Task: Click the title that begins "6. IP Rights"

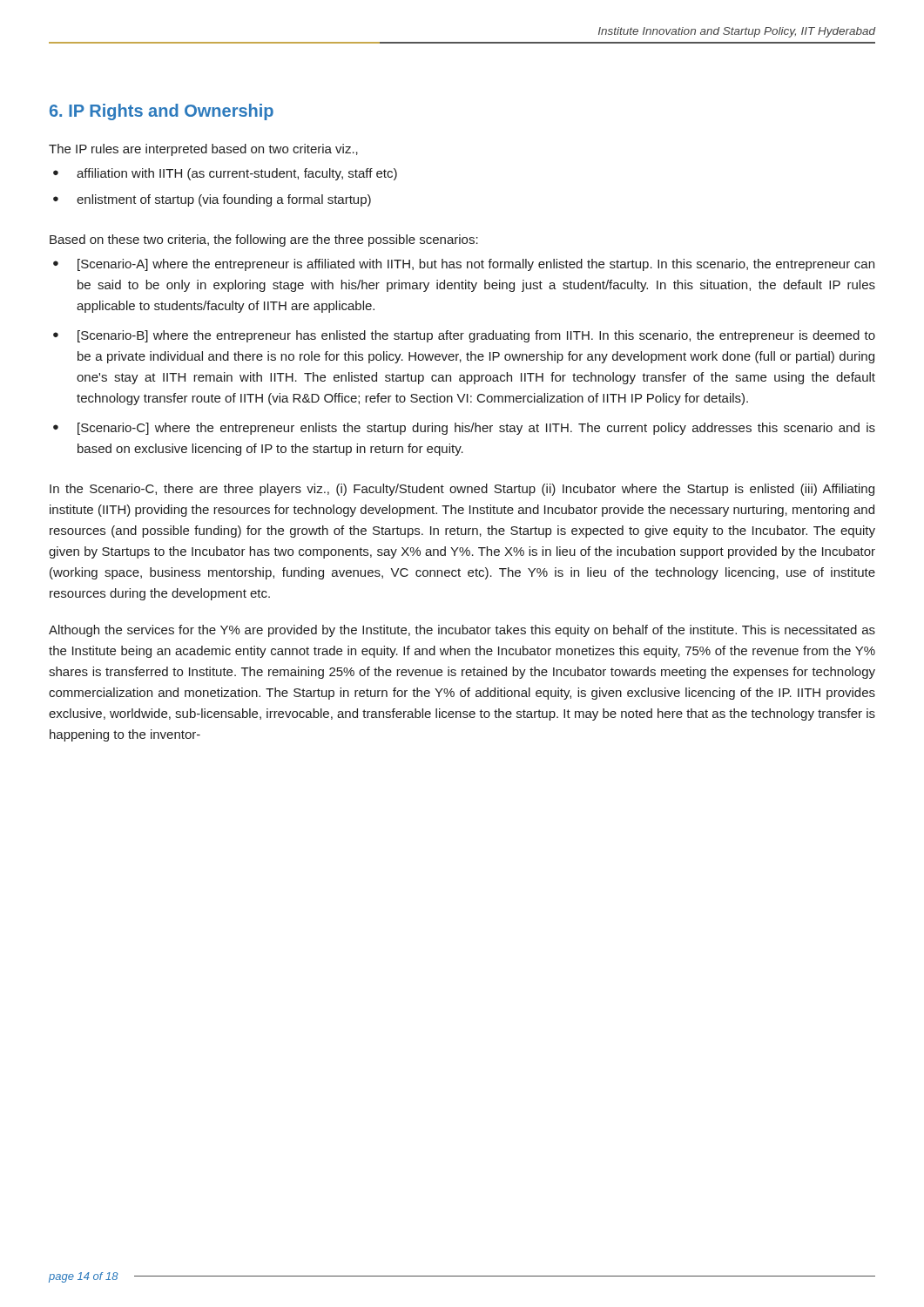Action: (x=161, y=111)
